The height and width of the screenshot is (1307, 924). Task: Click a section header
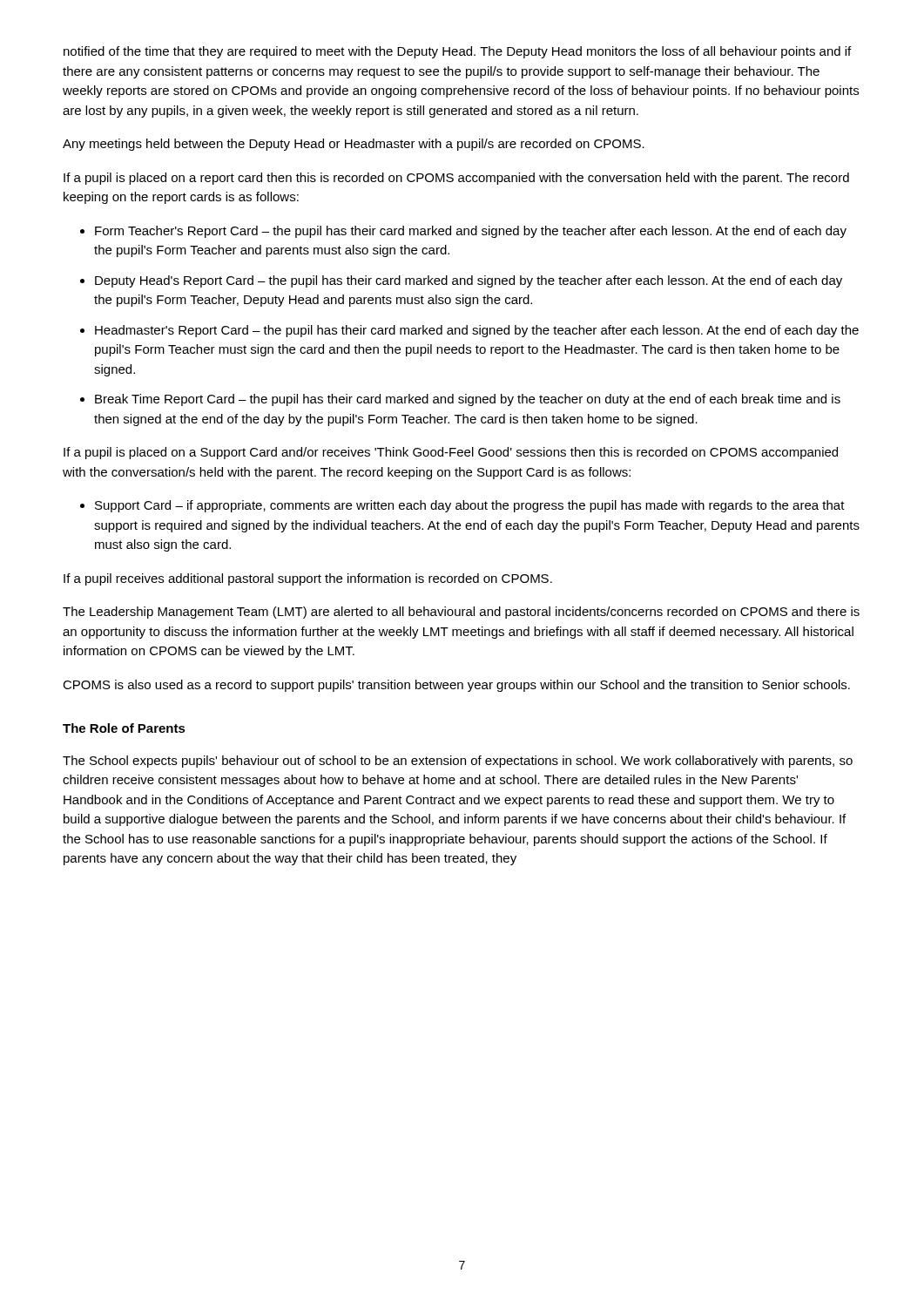[124, 728]
